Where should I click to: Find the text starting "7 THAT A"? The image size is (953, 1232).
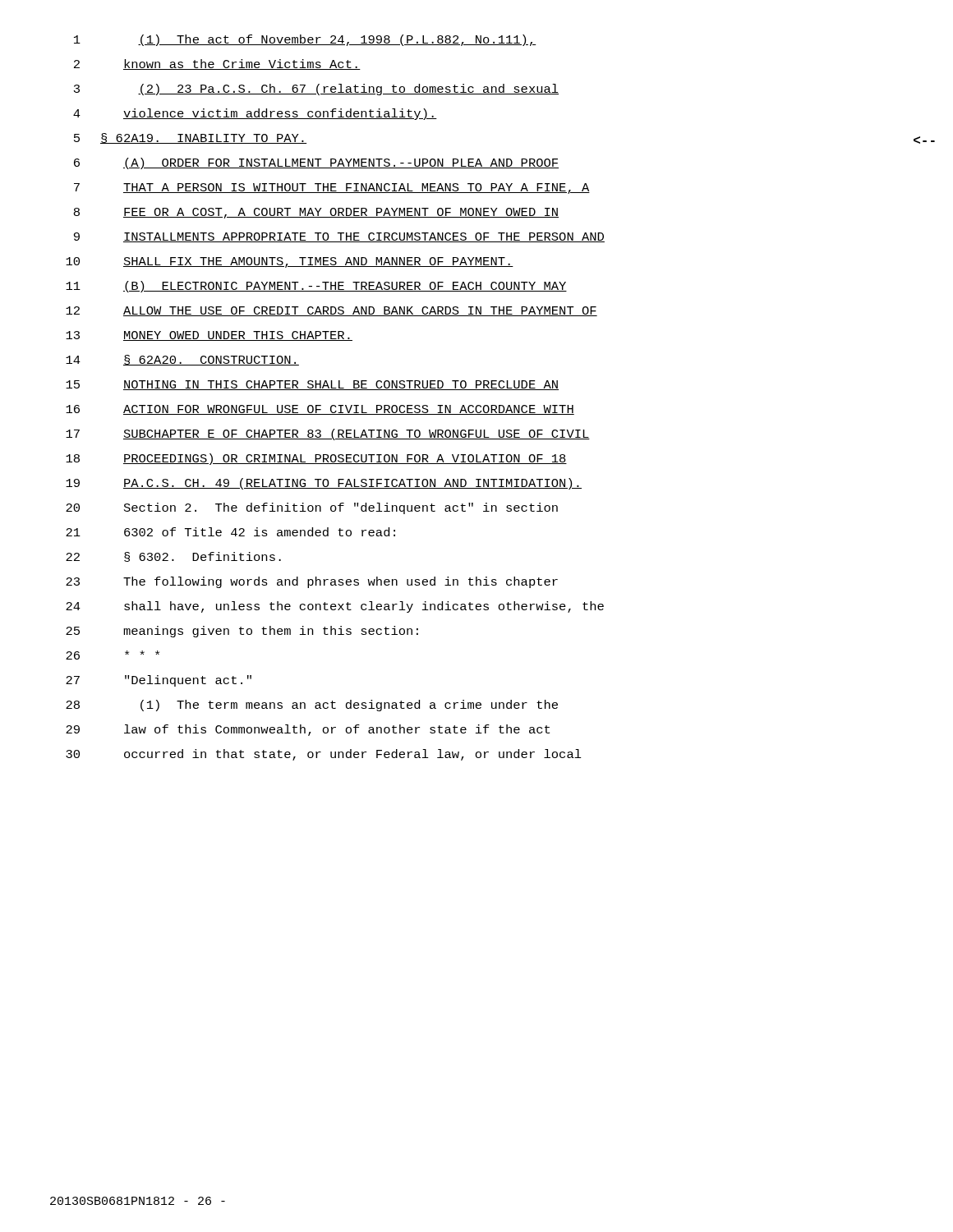pos(476,188)
